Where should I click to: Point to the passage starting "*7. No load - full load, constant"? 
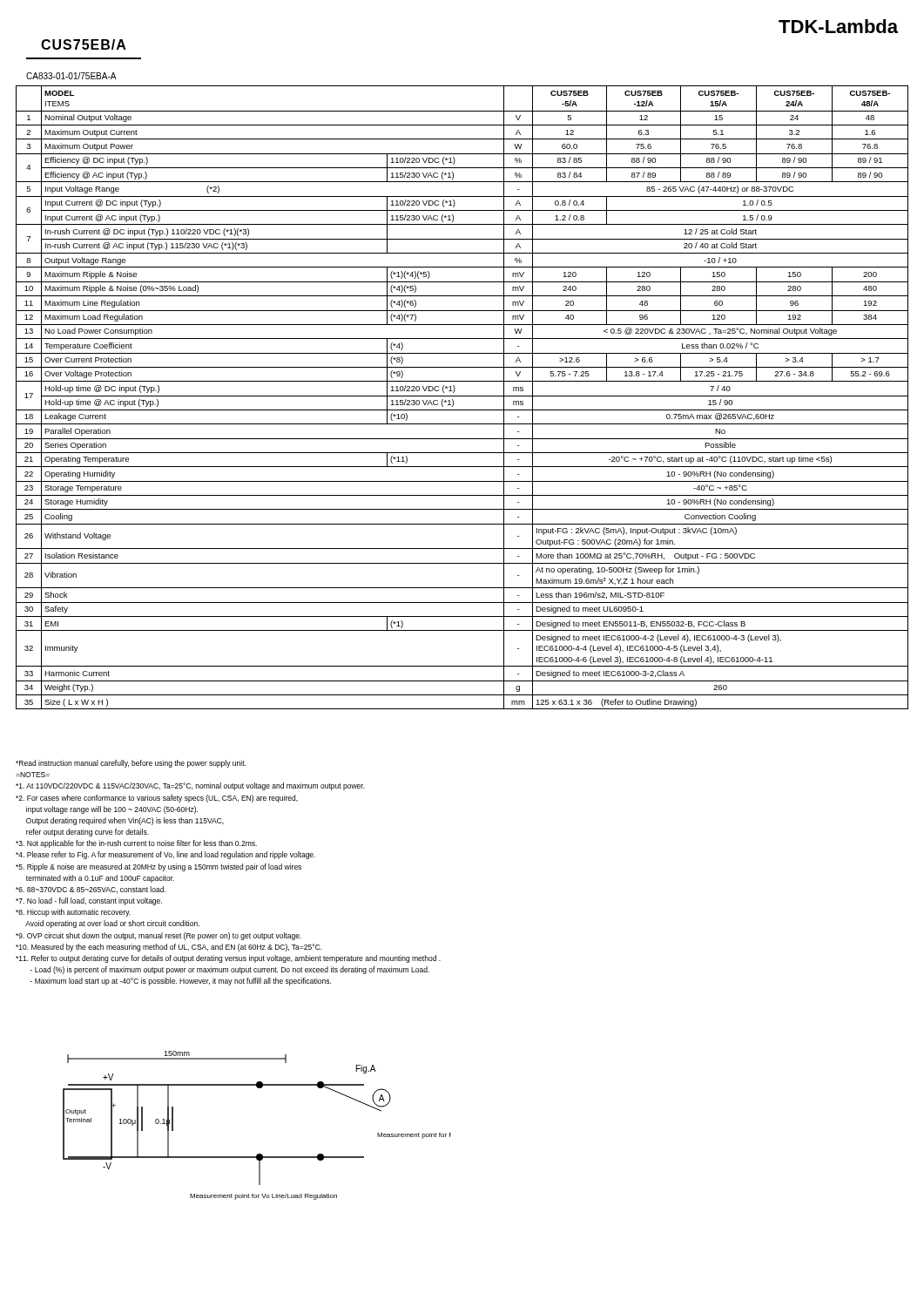tap(89, 901)
